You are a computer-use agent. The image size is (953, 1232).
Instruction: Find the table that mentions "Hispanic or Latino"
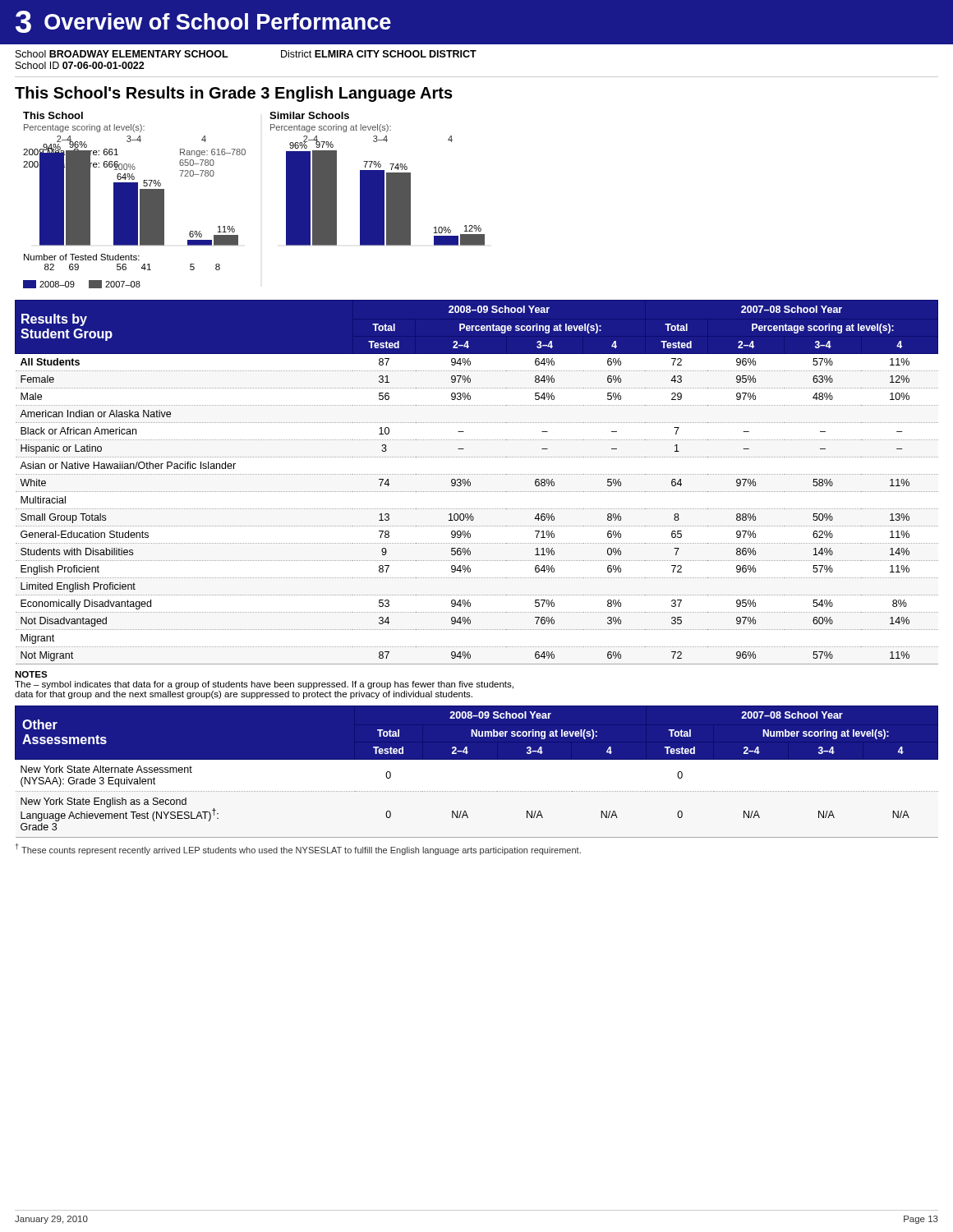[476, 482]
